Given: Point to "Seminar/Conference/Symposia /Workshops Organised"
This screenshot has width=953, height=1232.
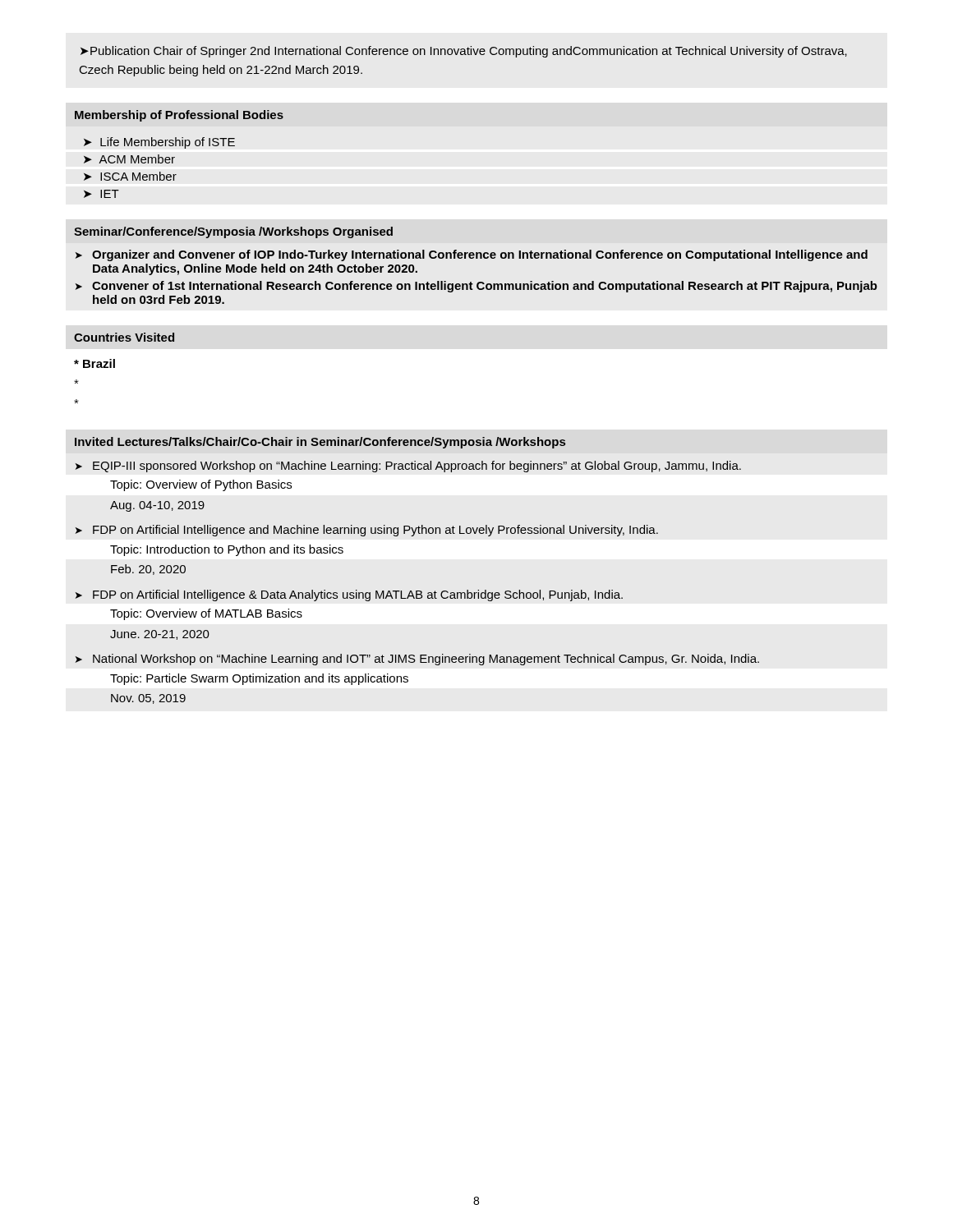Looking at the screenshot, I should coord(234,231).
